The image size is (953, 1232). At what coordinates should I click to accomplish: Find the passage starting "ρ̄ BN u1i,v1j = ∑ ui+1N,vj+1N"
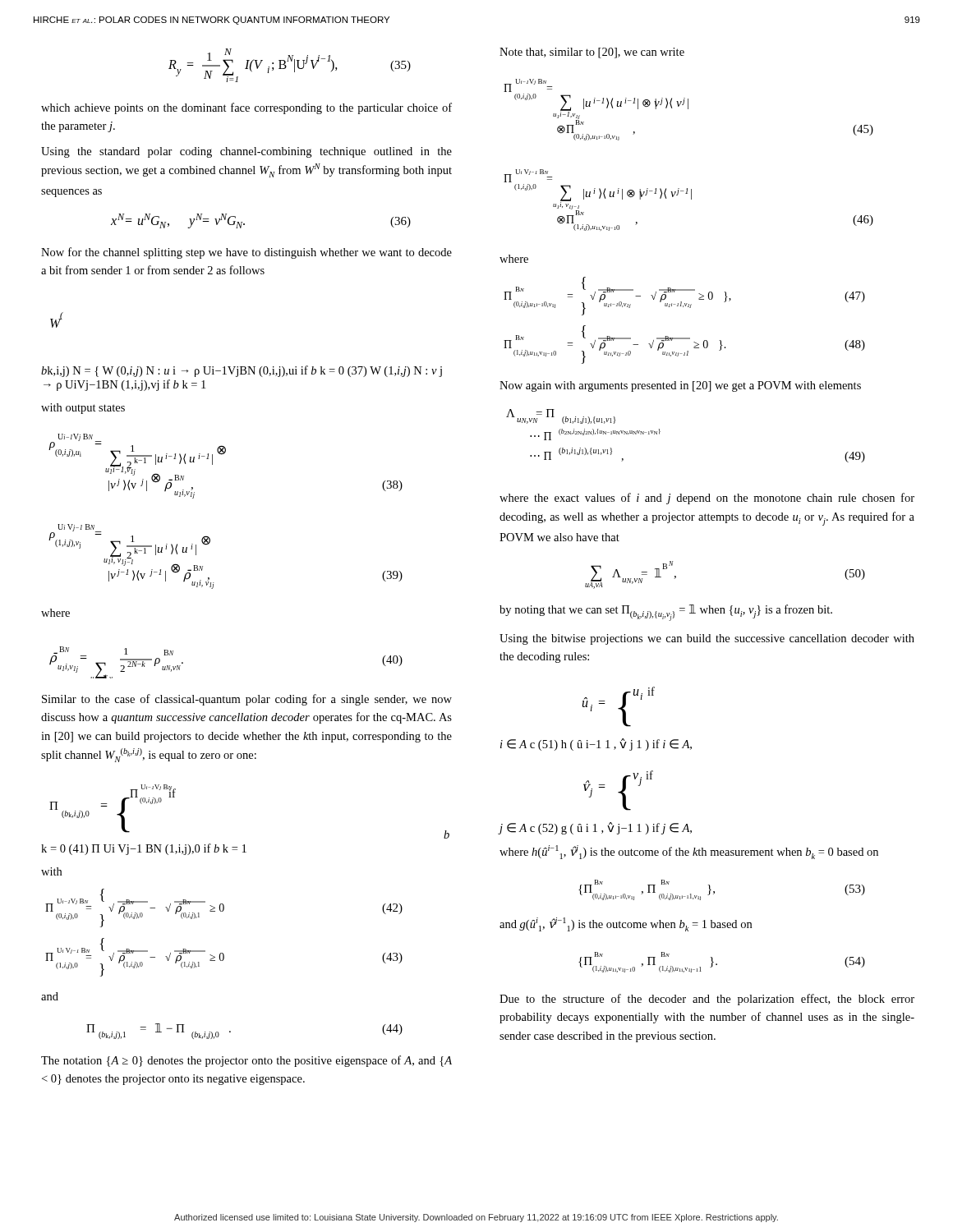click(x=101, y=662)
